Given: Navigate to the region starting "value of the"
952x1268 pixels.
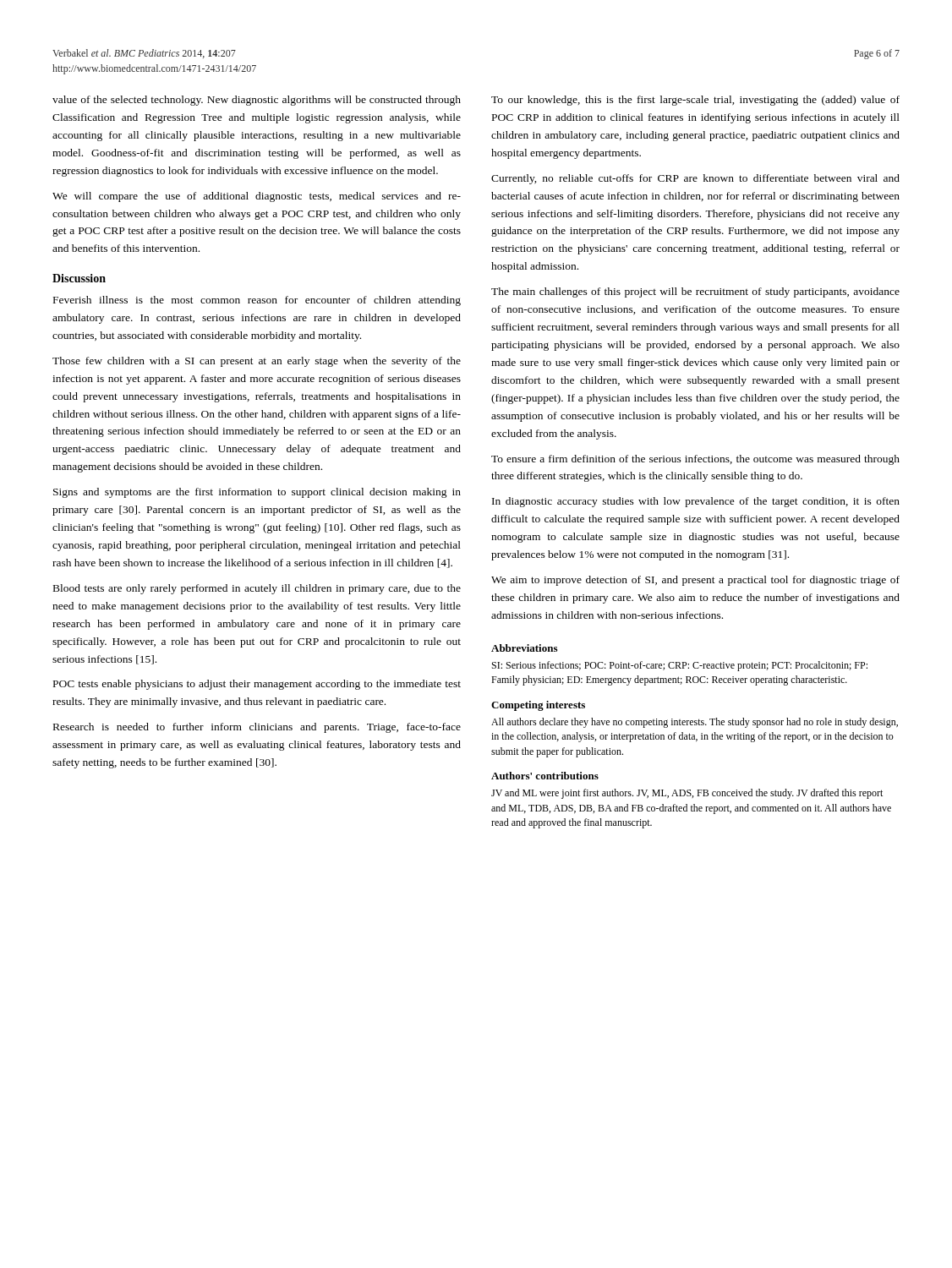Looking at the screenshot, I should pyautogui.click(x=257, y=175).
